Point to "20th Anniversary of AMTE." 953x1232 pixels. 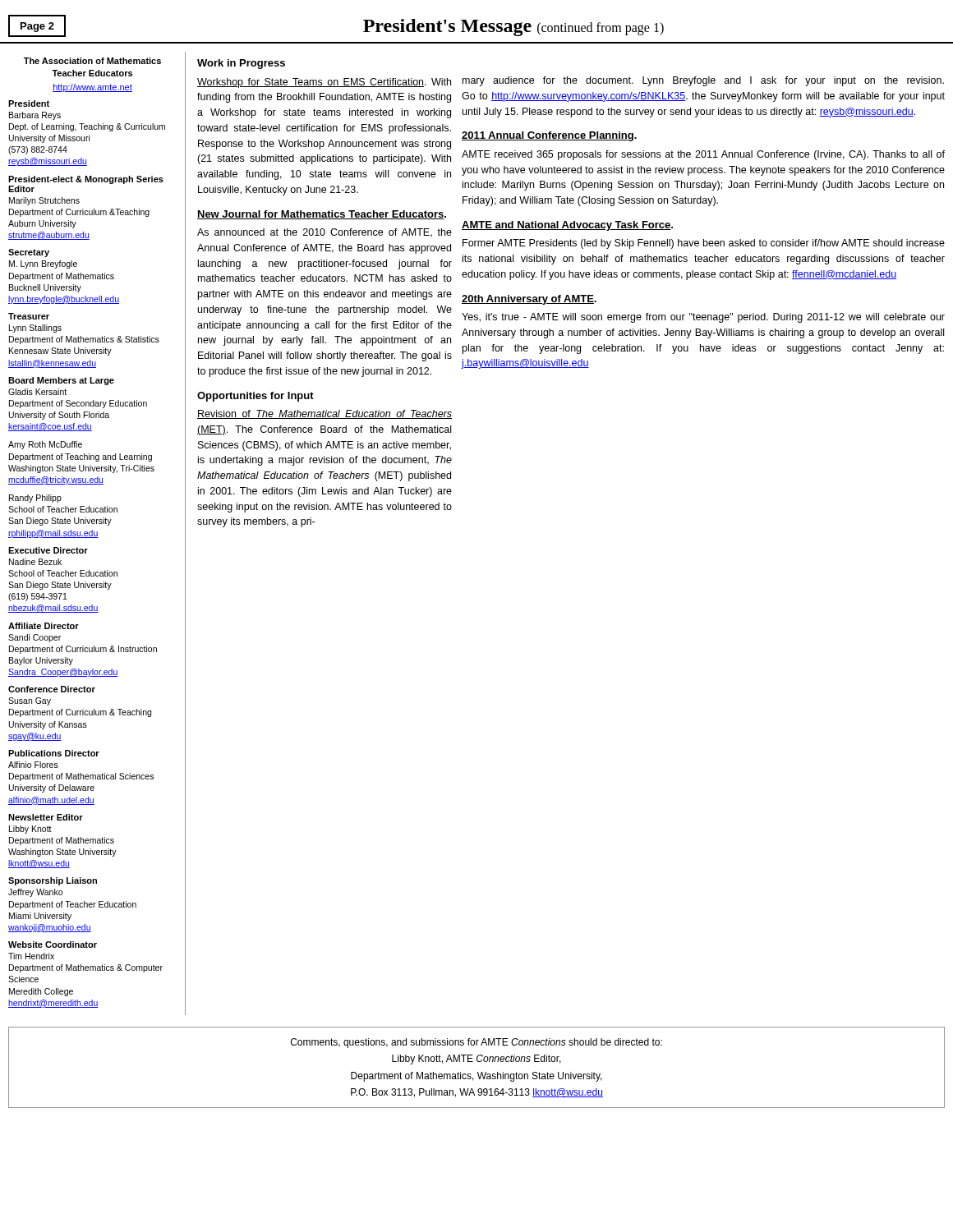[529, 298]
